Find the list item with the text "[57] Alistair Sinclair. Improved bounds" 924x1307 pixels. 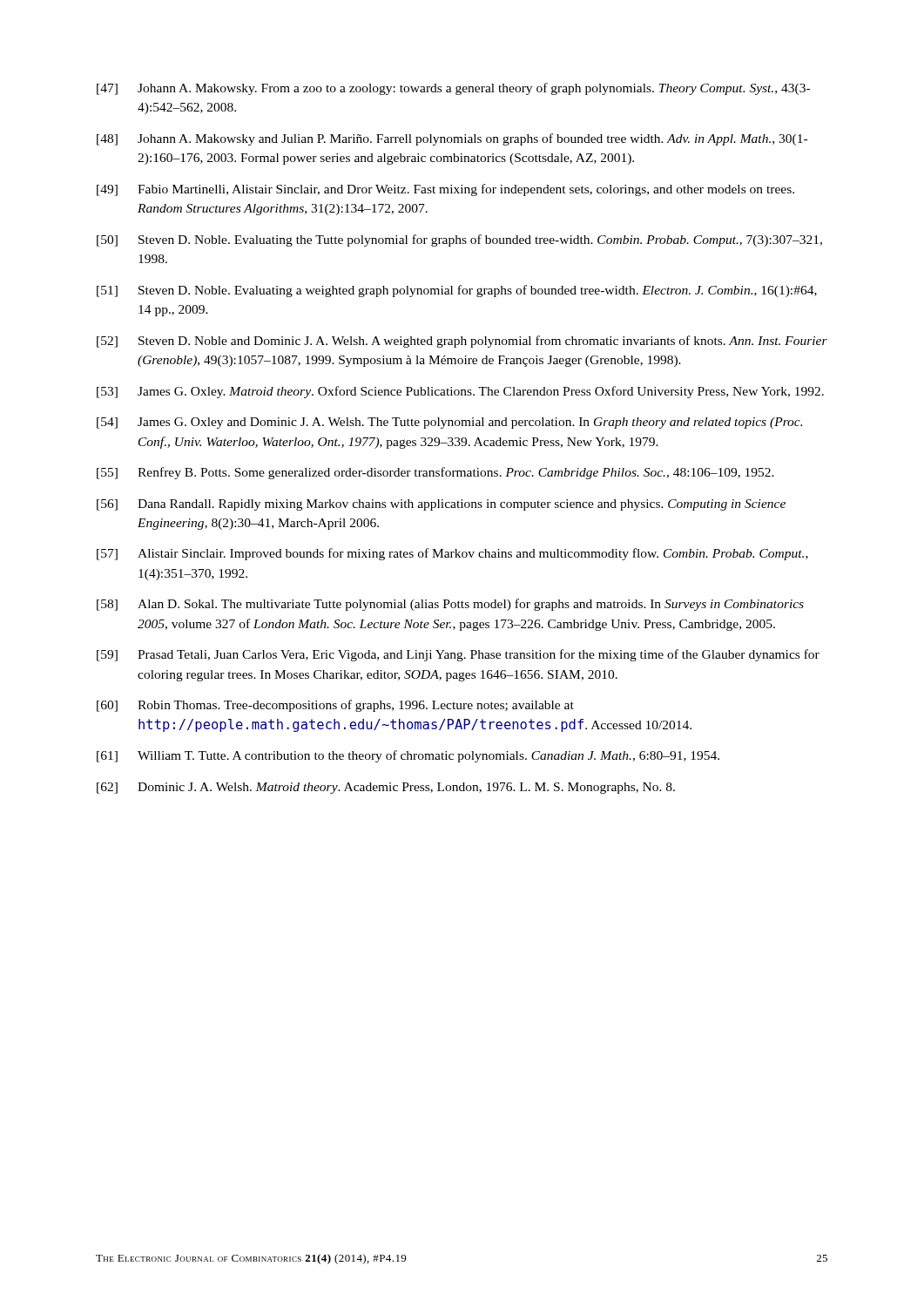pos(462,564)
